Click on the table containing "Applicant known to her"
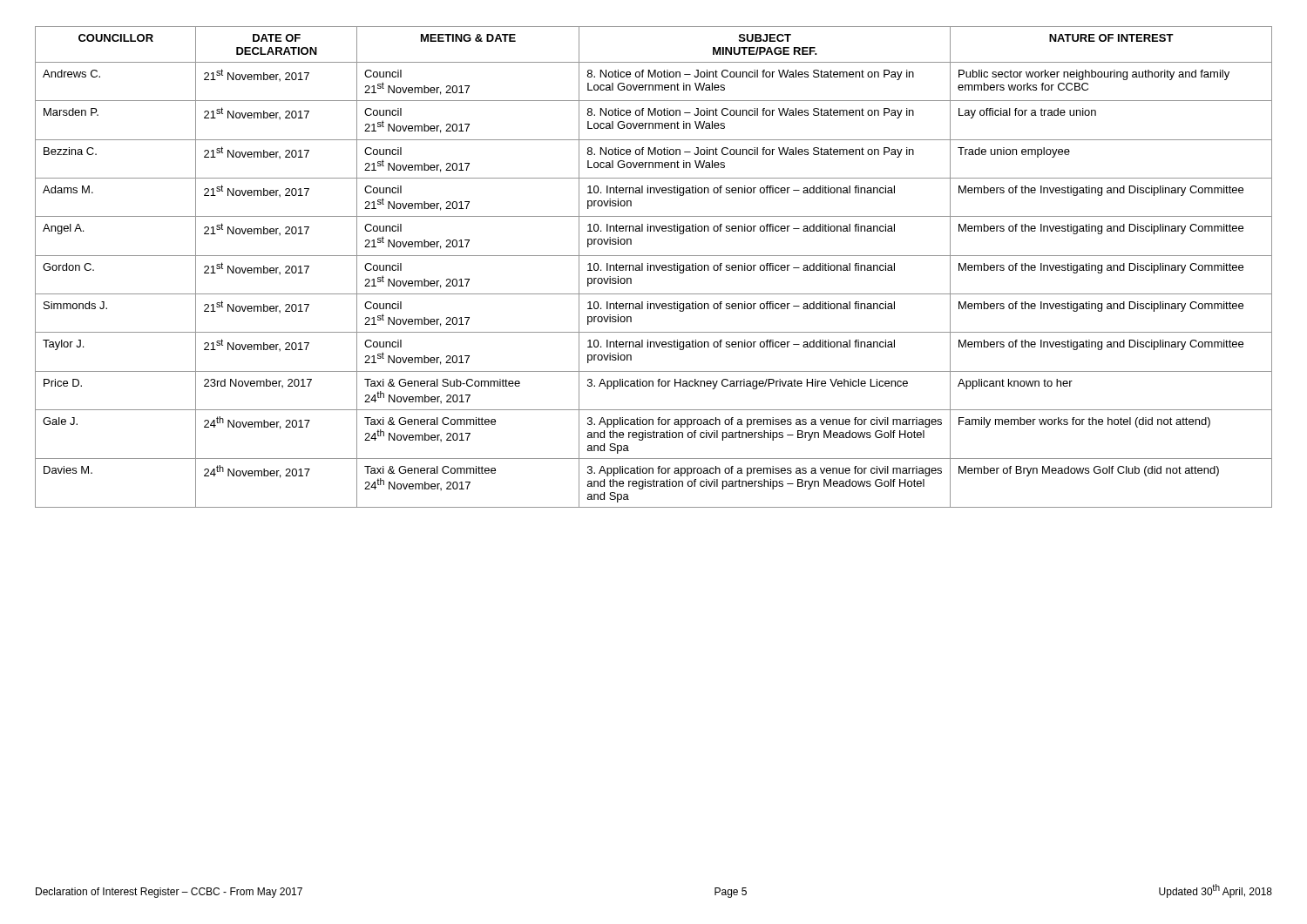 (x=654, y=451)
